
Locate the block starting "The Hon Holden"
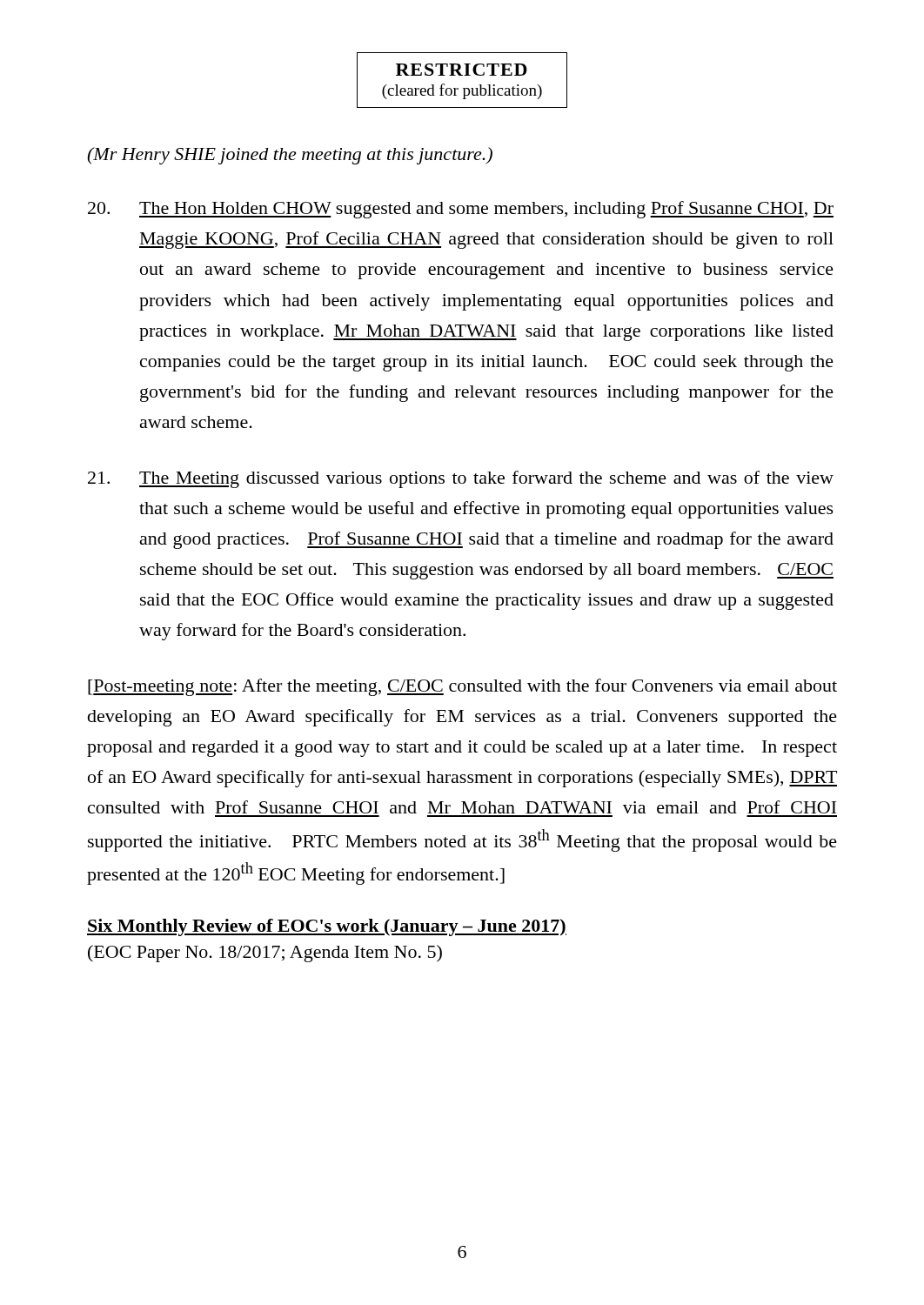coord(460,315)
